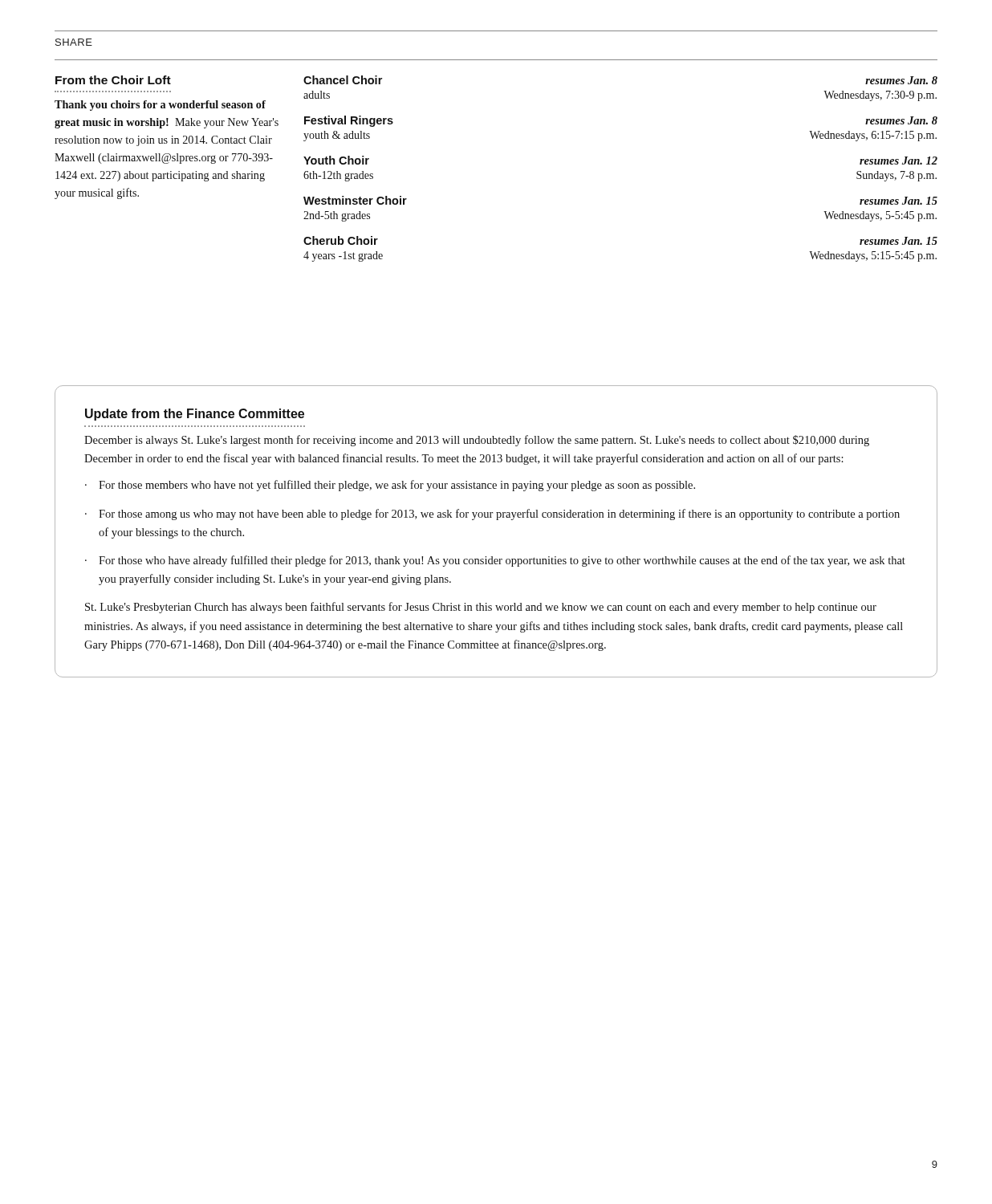Select the passage starting "Youth Choir 6th-12th grades"
The width and height of the screenshot is (992, 1204).
coord(336,160)
